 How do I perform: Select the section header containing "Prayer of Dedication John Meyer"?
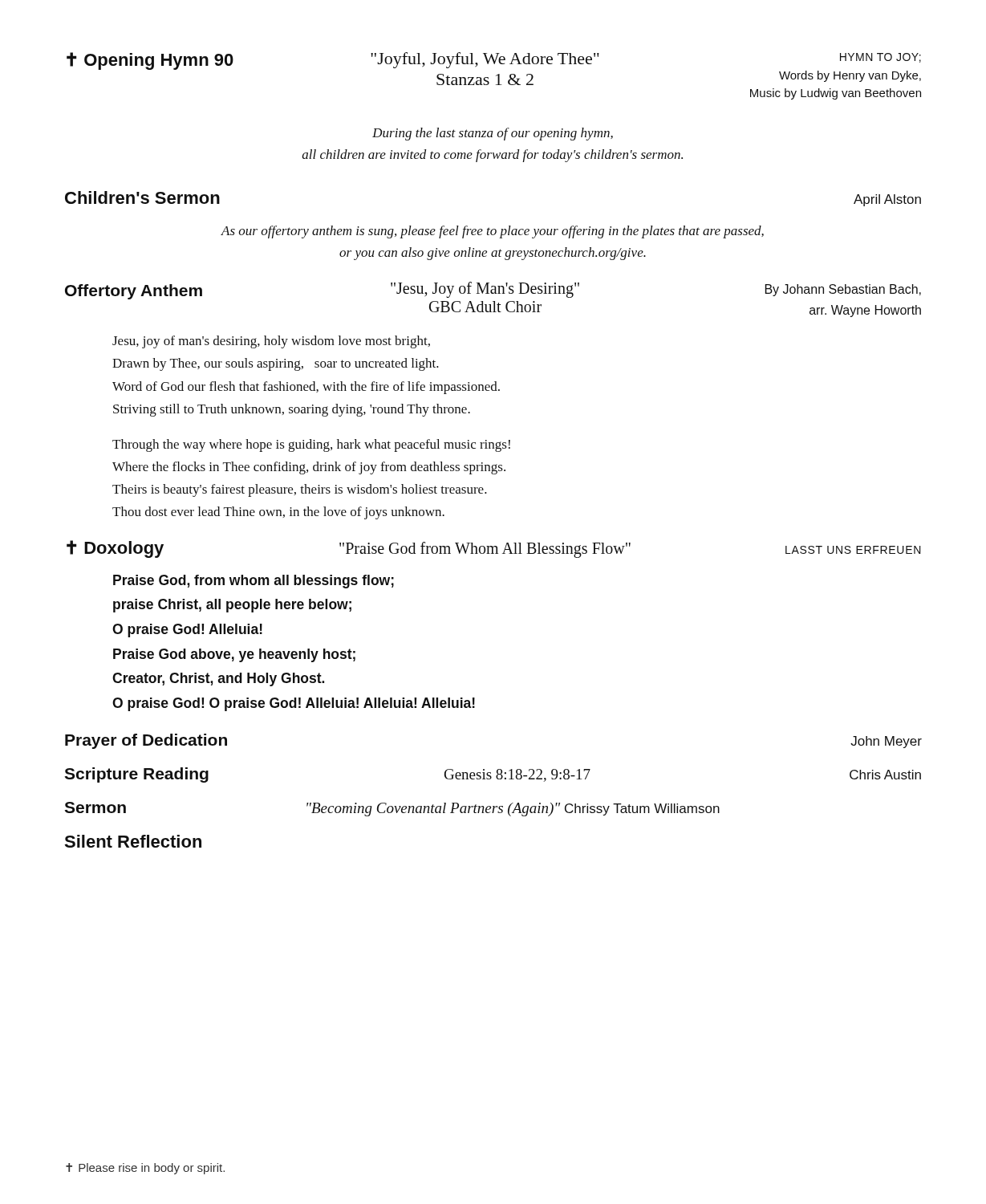pyautogui.click(x=150, y=742)
